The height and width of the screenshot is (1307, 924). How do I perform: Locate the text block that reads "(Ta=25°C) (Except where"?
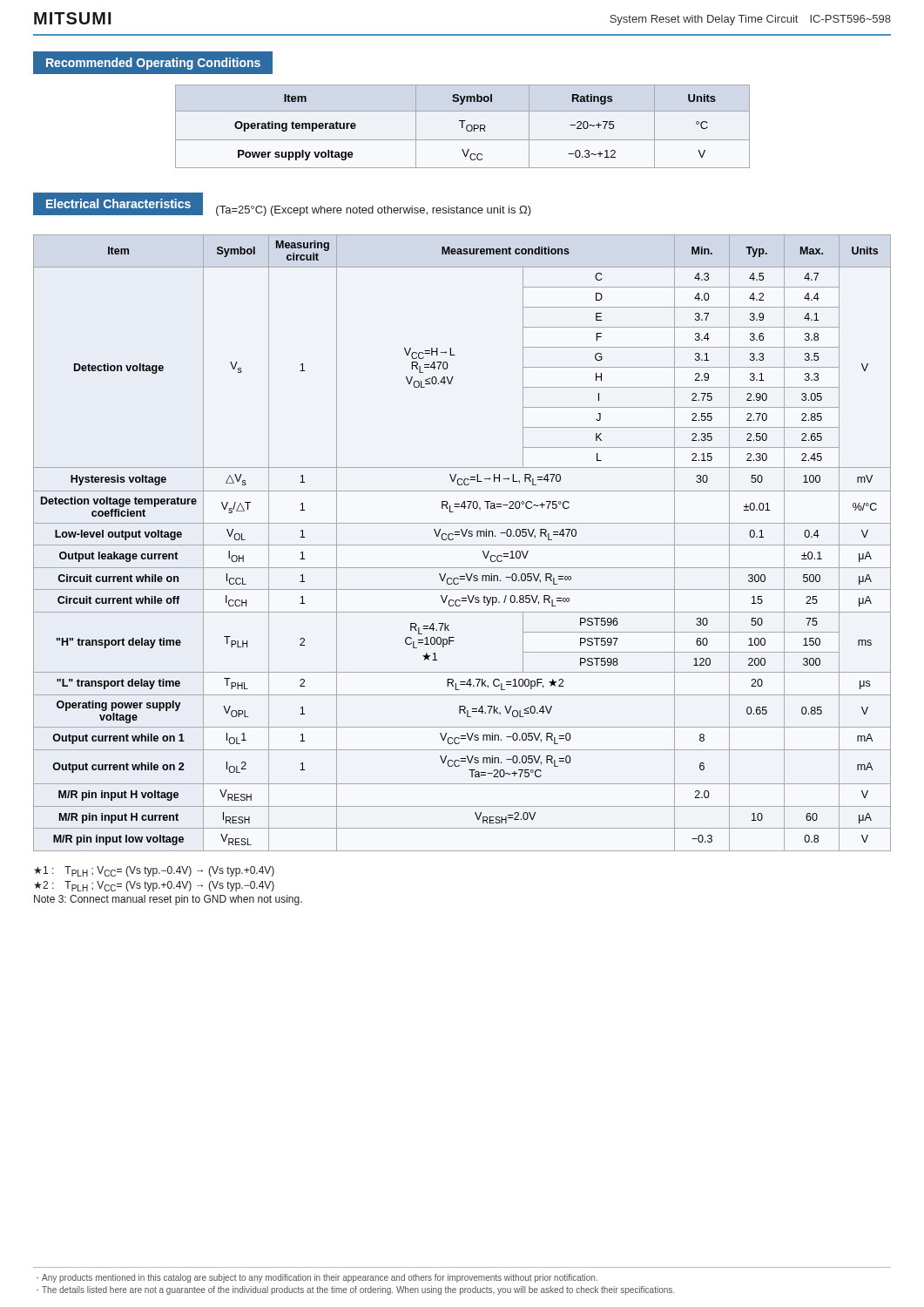pos(373,209)
